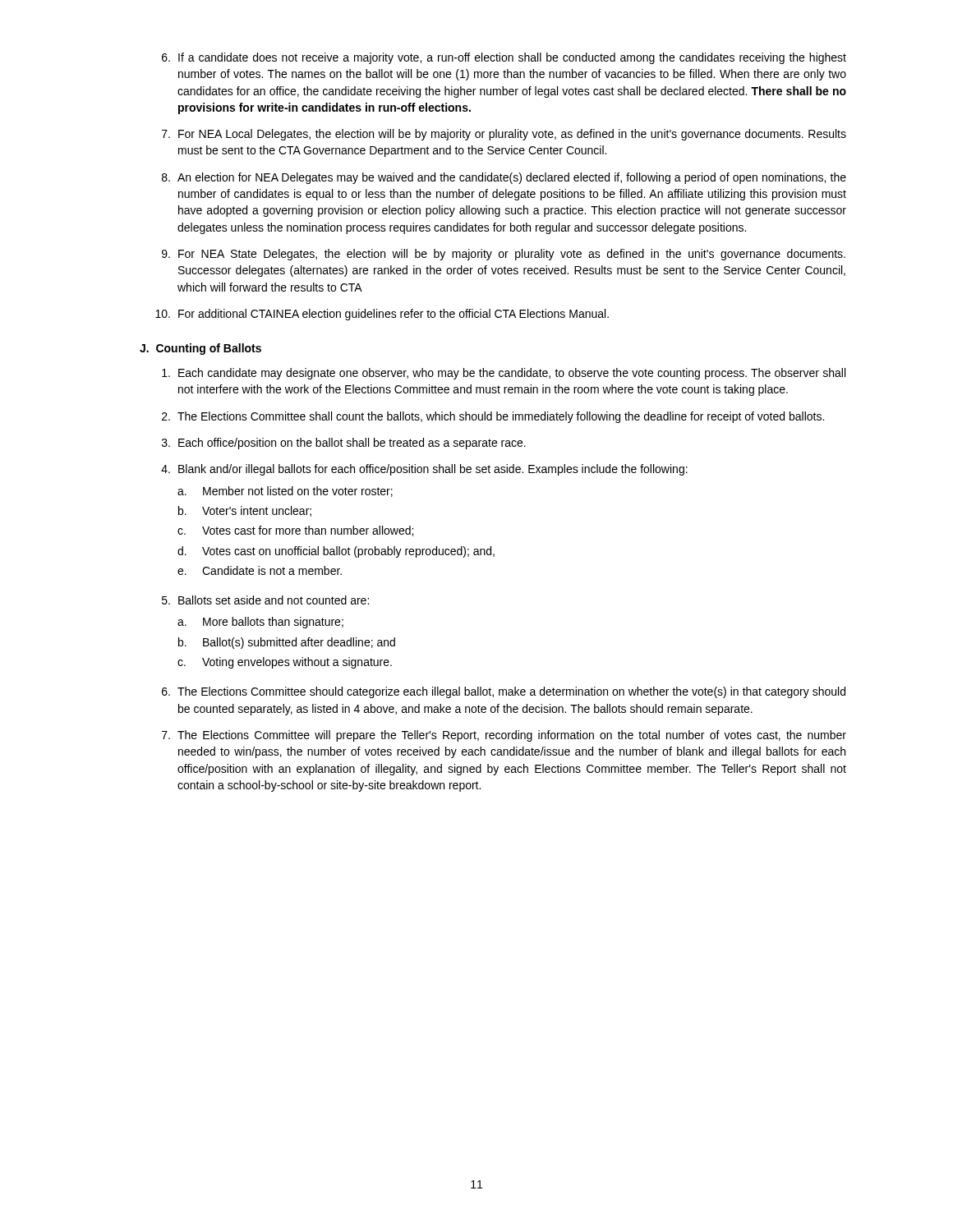The height and width of the screenshot is (1232, 953).
Task: Click on the list item that reads "10. For additional CTAINEA election"
Action: pos(493,314)
